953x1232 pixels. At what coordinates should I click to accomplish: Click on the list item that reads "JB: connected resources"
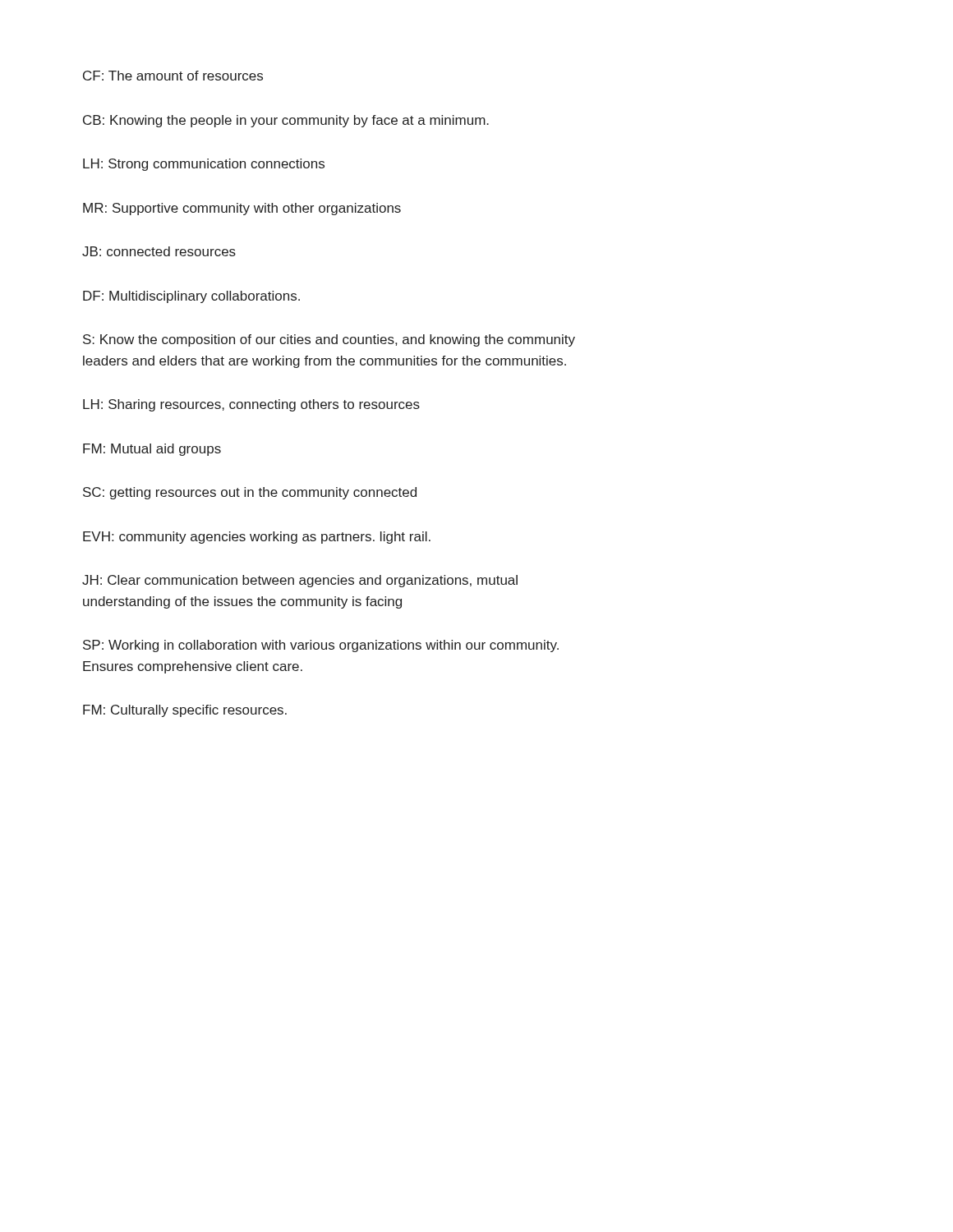[159, 252]
